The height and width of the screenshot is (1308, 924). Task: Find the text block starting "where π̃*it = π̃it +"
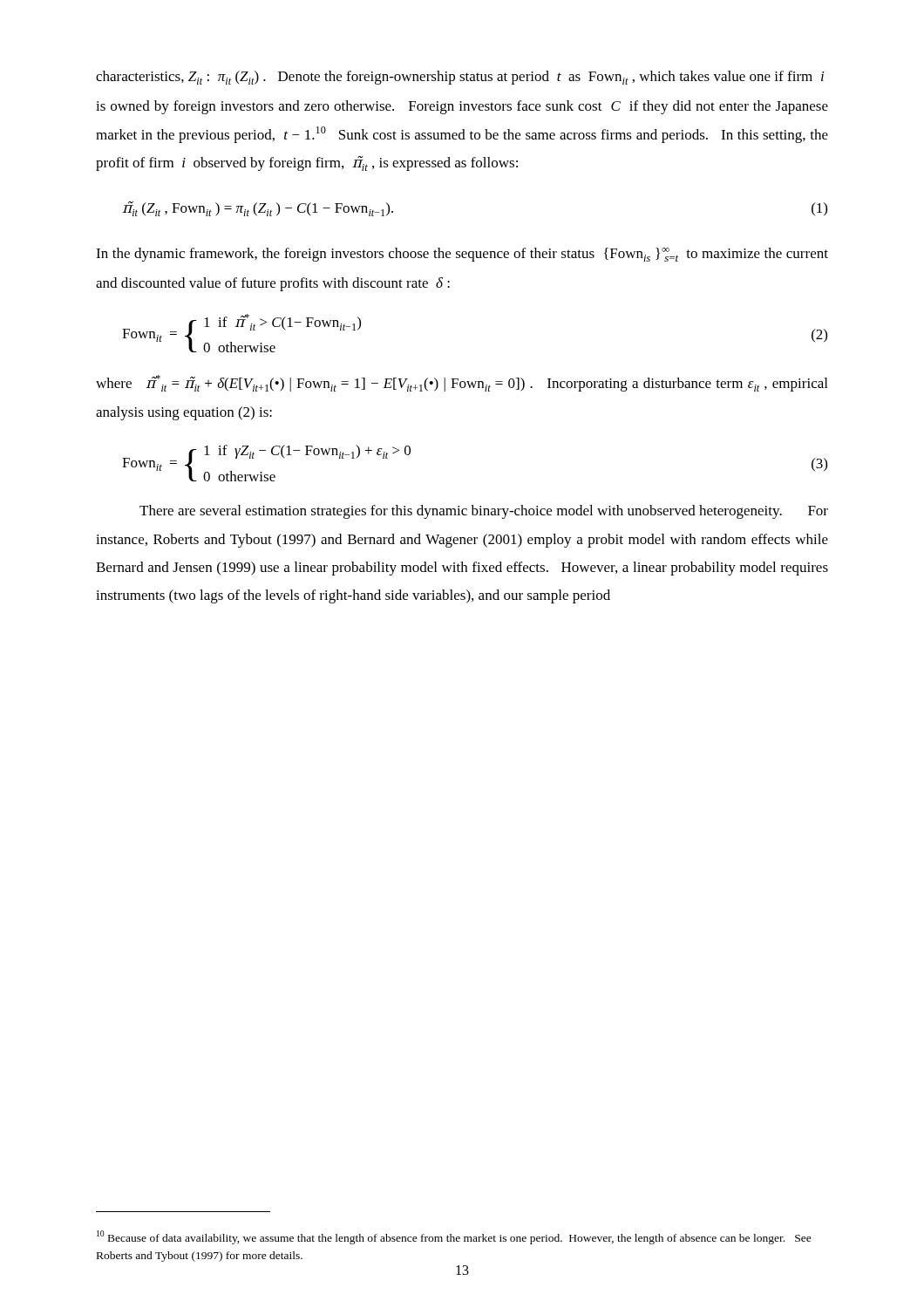[462, 396]
